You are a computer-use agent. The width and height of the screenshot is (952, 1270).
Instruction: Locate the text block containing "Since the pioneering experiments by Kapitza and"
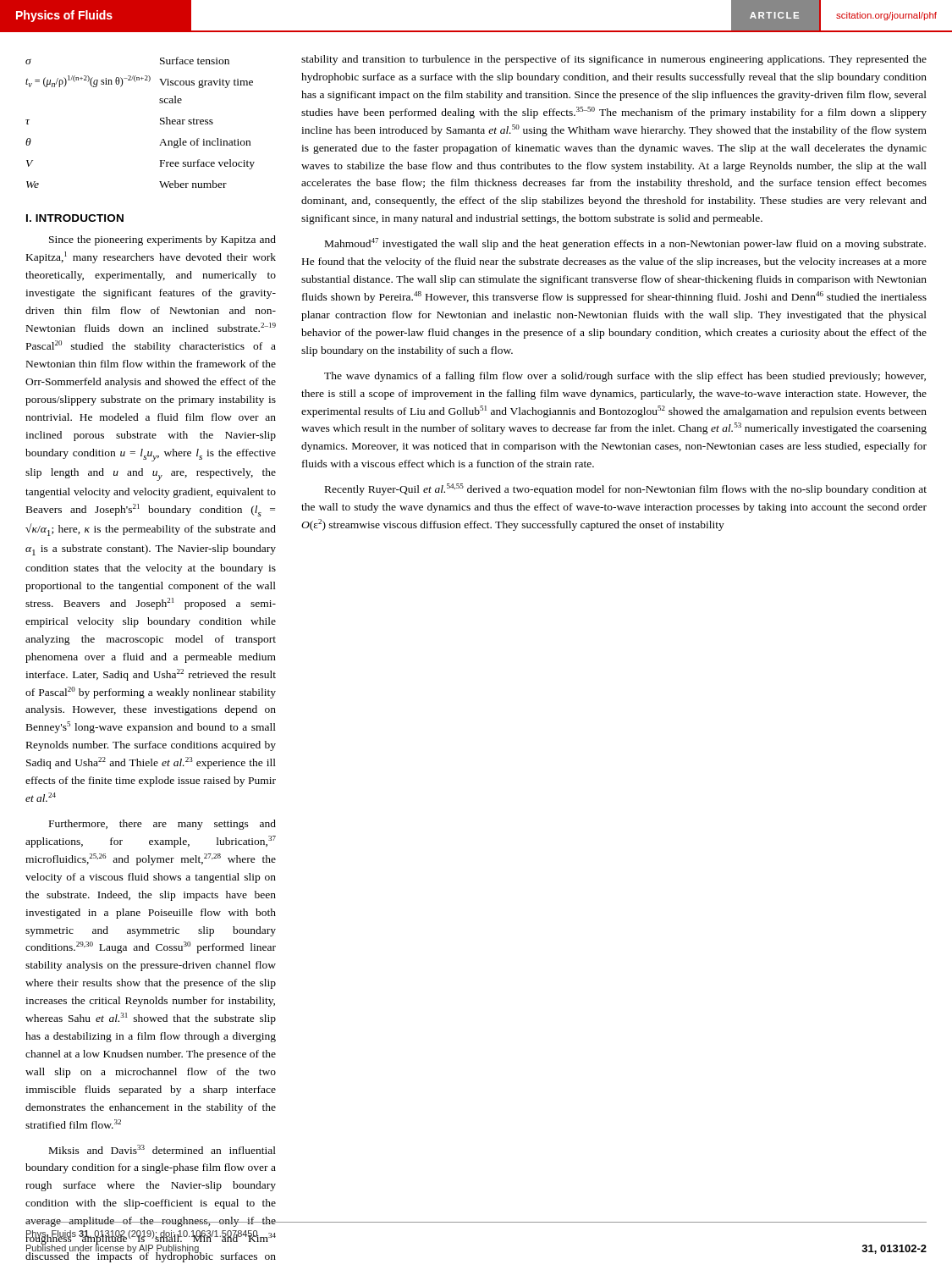click(151, 751)
